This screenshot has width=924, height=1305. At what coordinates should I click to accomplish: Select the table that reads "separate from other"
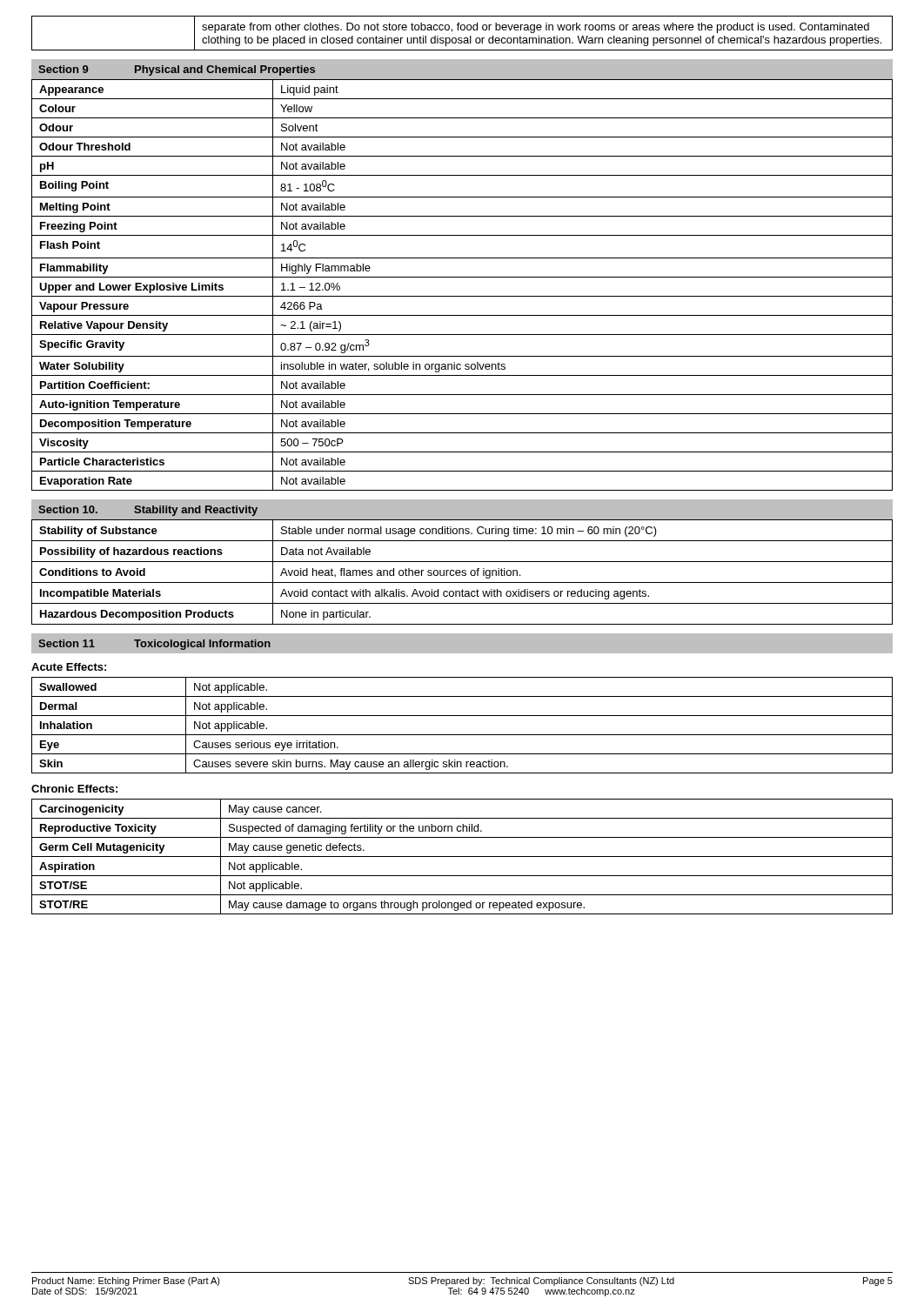pyautogui.click(x=462, y=33)
